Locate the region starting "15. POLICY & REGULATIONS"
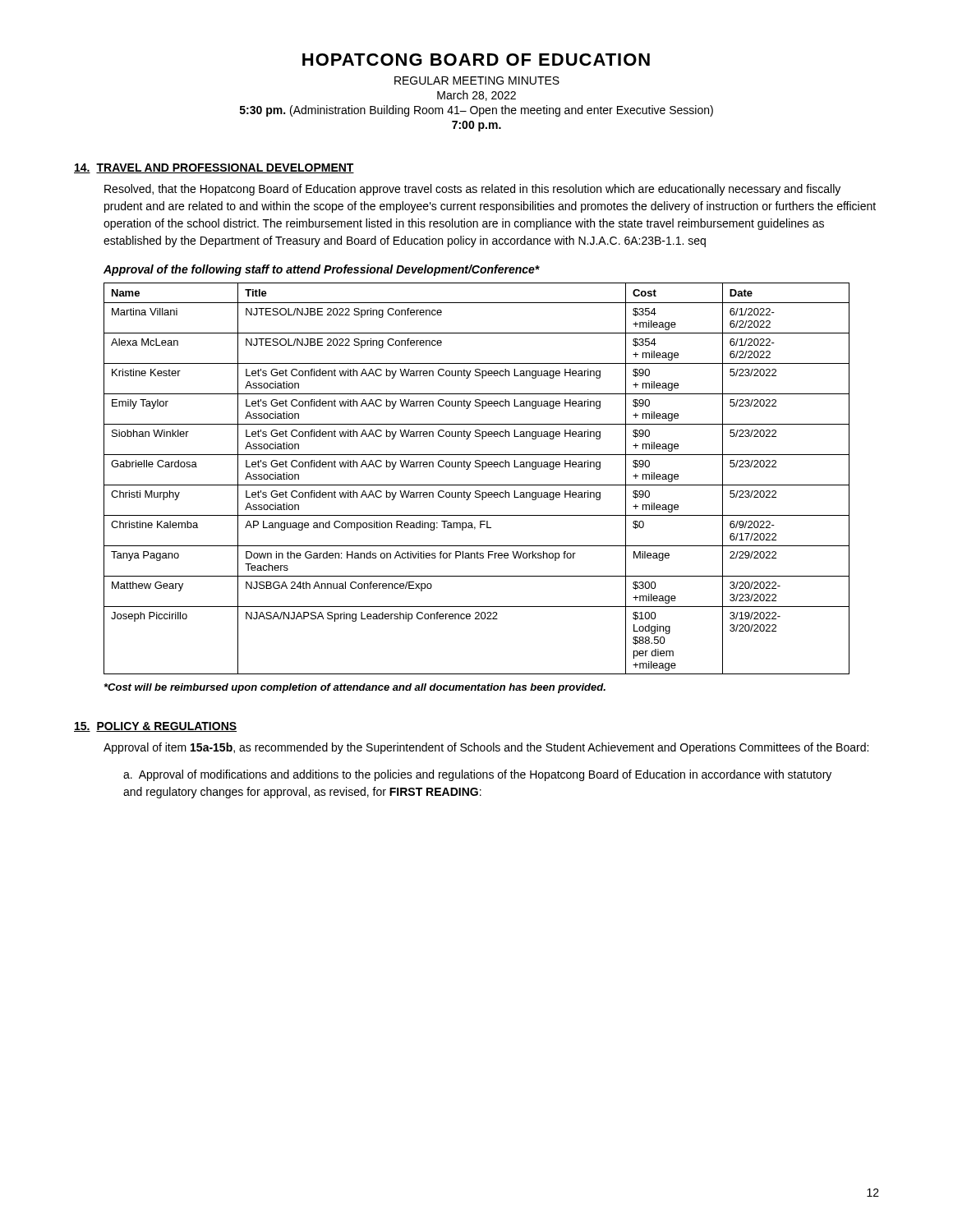The width and height of the screenshot is (953, 1232). point(155,726)
